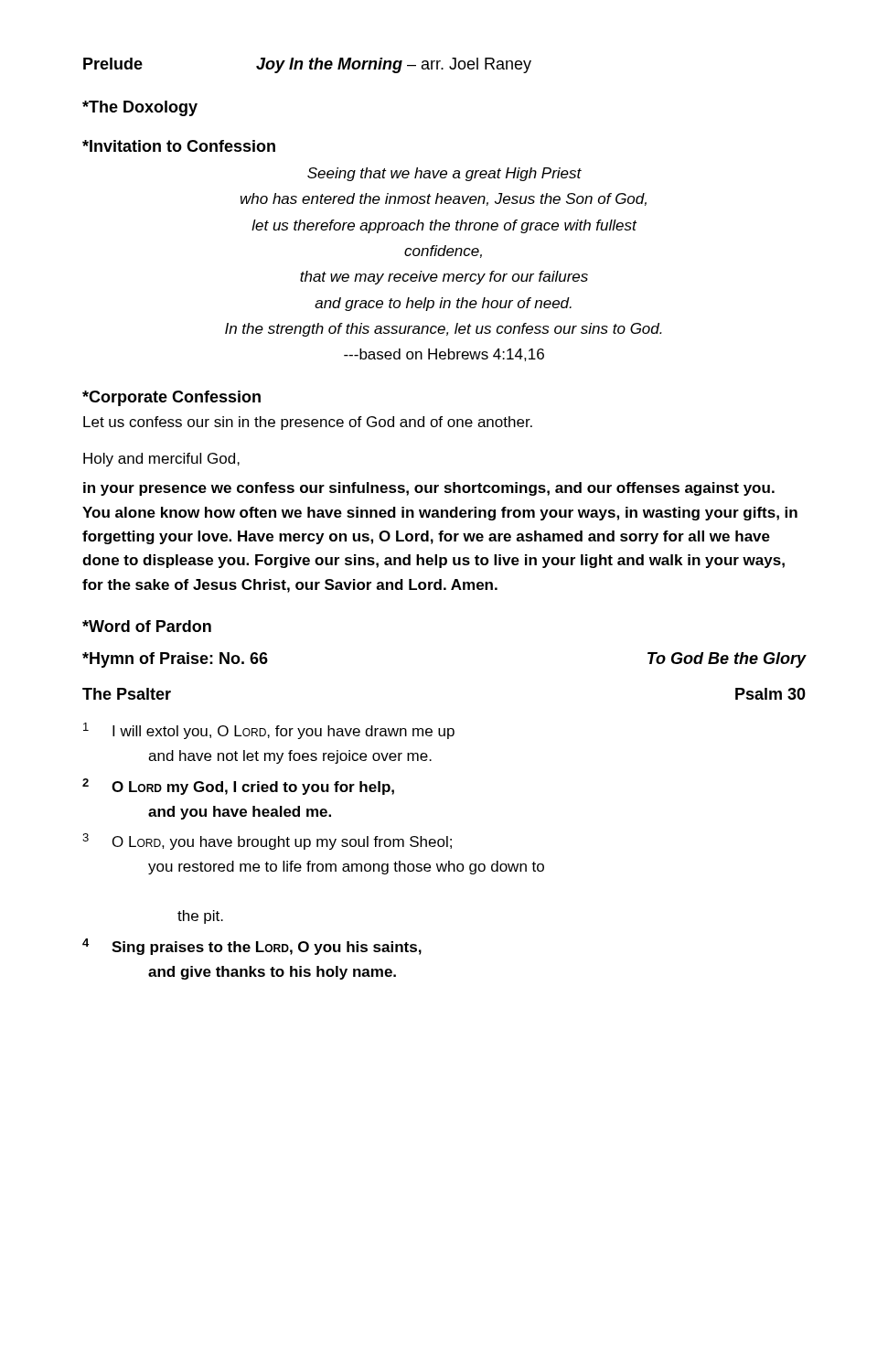Screen dimensions: 1372x888
Task: Click where it says "*Corporate Confession"
Action: [x=172, y=397]
